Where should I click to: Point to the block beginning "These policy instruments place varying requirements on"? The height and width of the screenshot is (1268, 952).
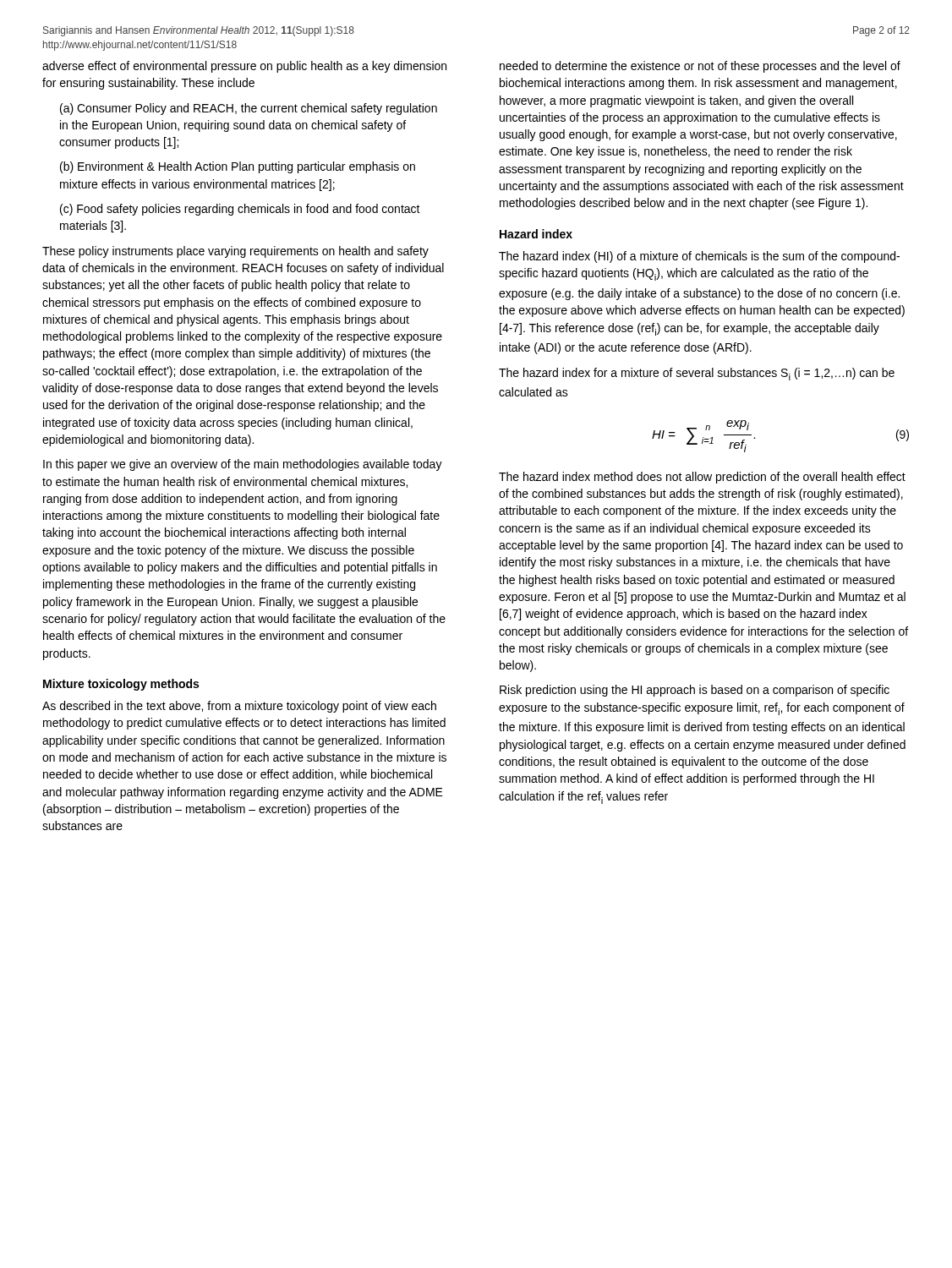tap(245, 345)
